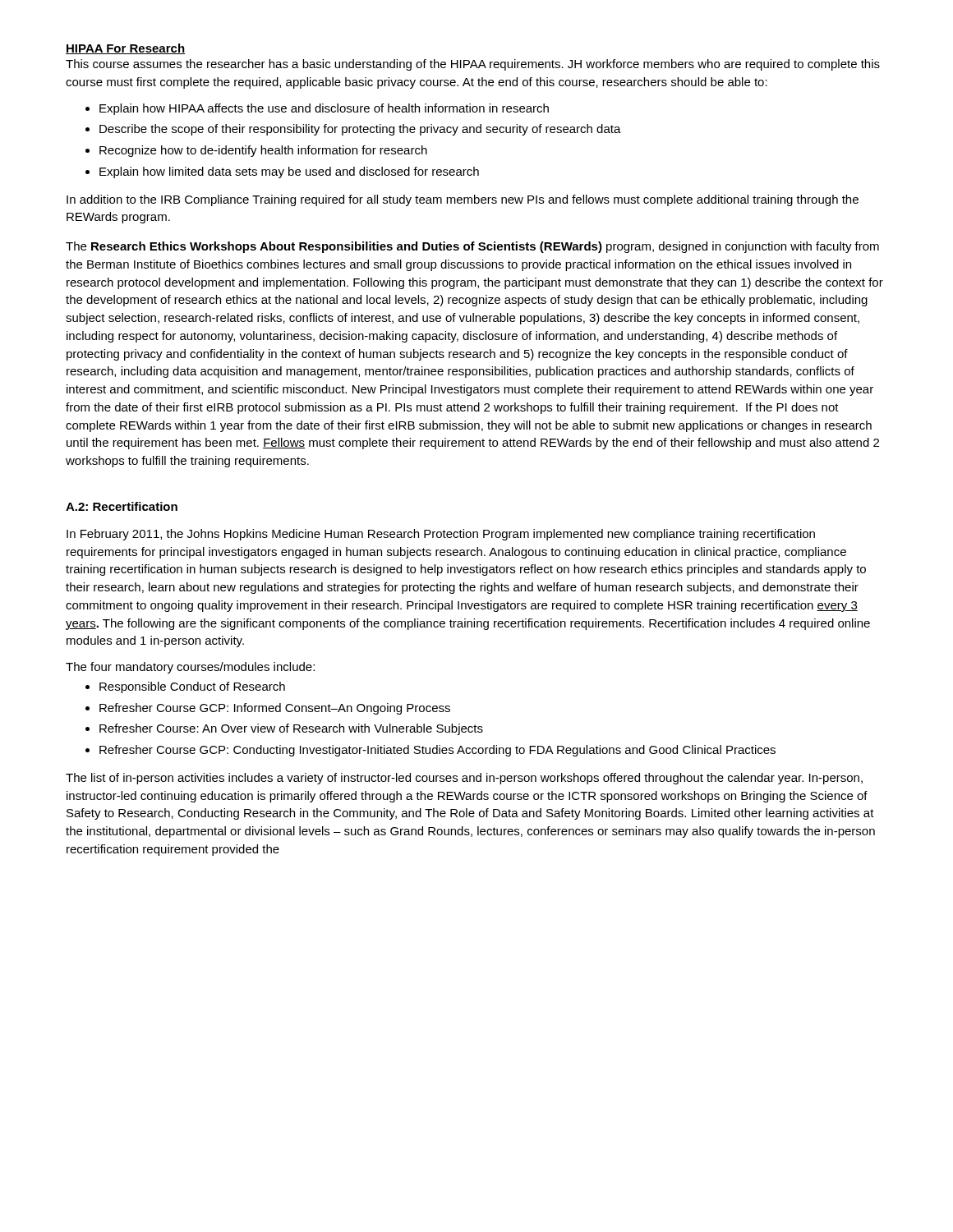The image size is (953, 1232).
Task: Click on the list item that says "Refresher Course: An Over view of Research"
Action: [291, 728]
